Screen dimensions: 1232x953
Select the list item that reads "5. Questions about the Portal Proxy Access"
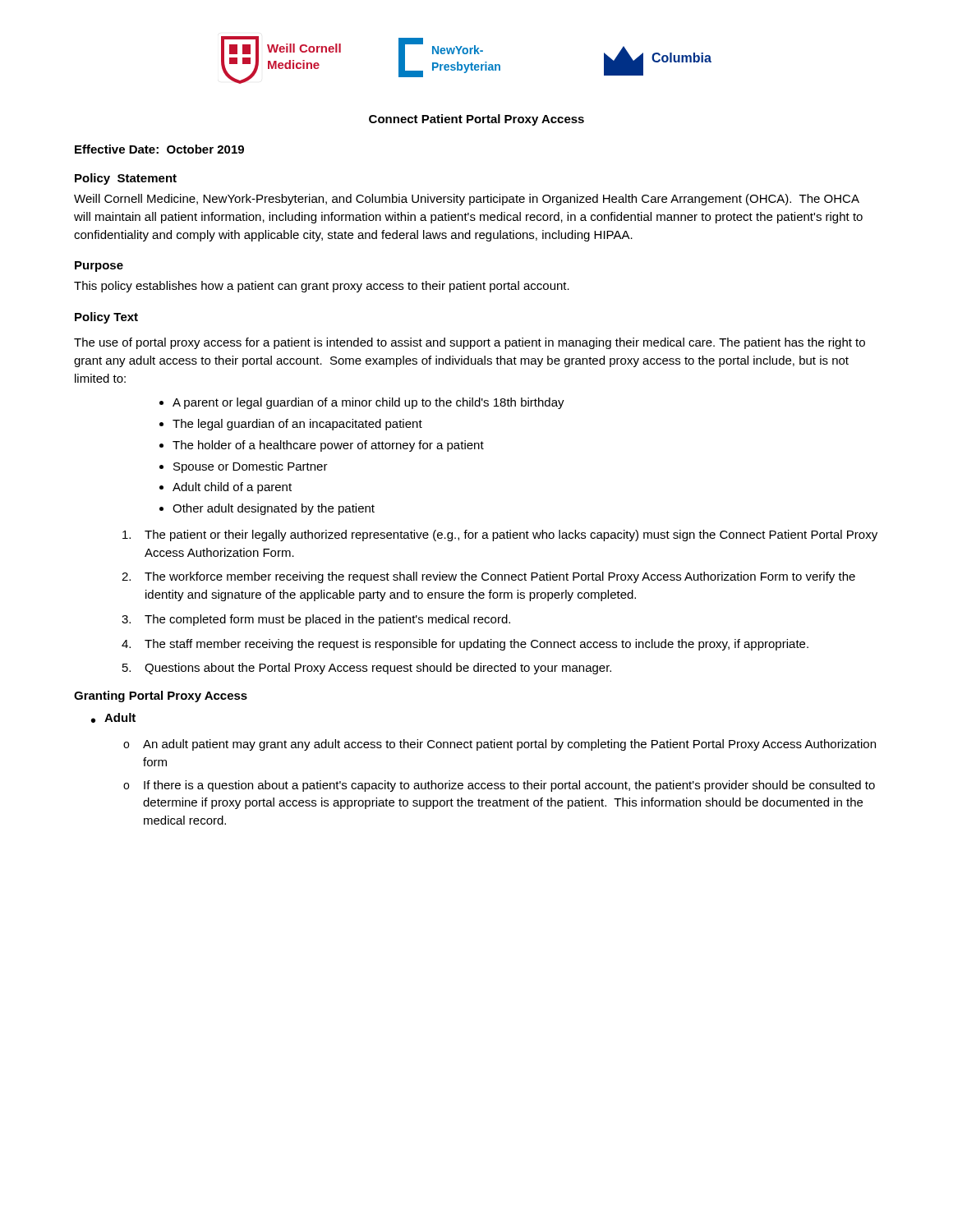tap(367, 668)
